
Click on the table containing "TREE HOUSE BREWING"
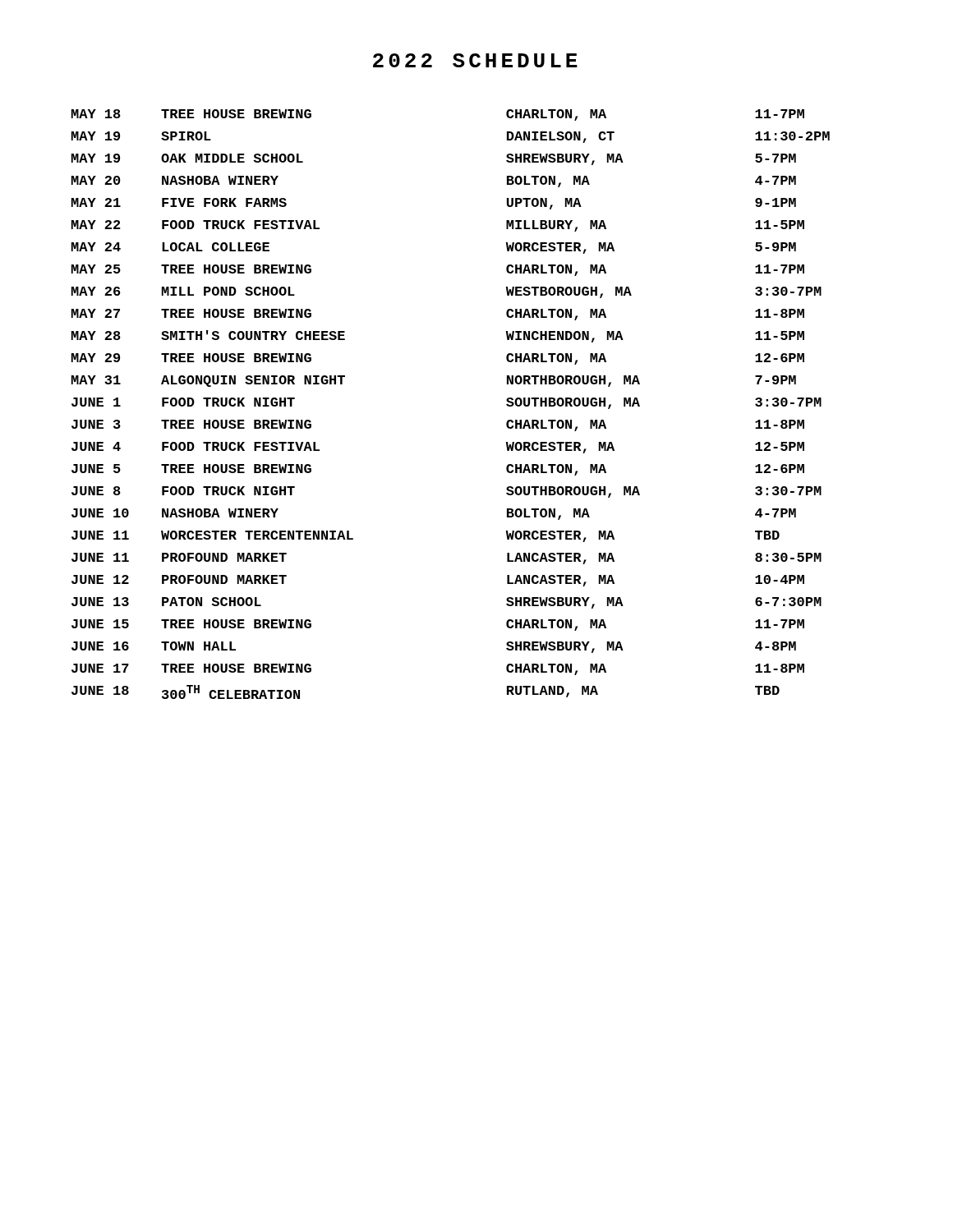coord(476,405)
